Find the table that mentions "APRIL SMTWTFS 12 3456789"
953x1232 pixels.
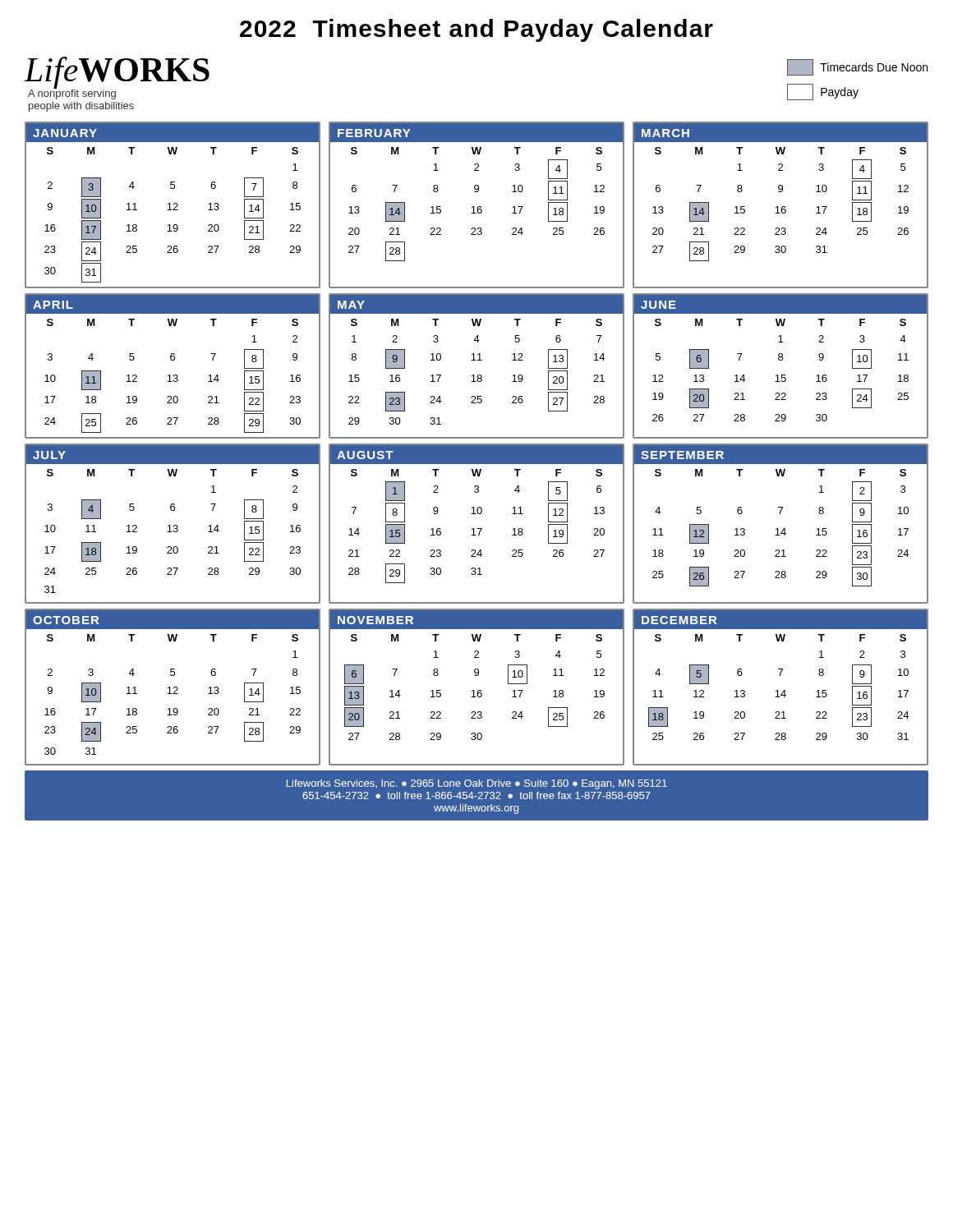click(x=173, y=366)
